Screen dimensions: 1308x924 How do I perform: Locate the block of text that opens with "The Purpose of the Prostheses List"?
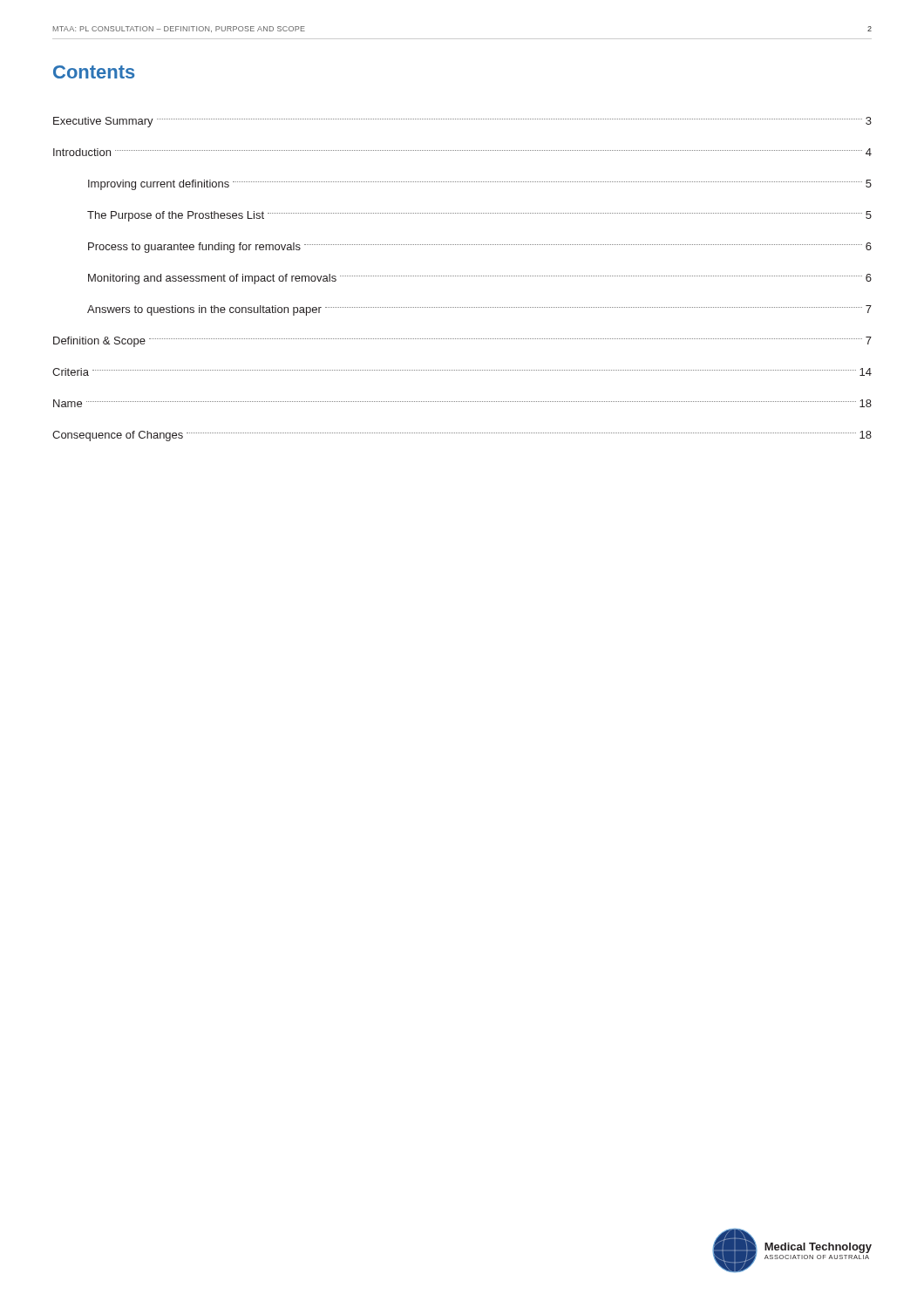pyautogui.click(x=479, y=215)
